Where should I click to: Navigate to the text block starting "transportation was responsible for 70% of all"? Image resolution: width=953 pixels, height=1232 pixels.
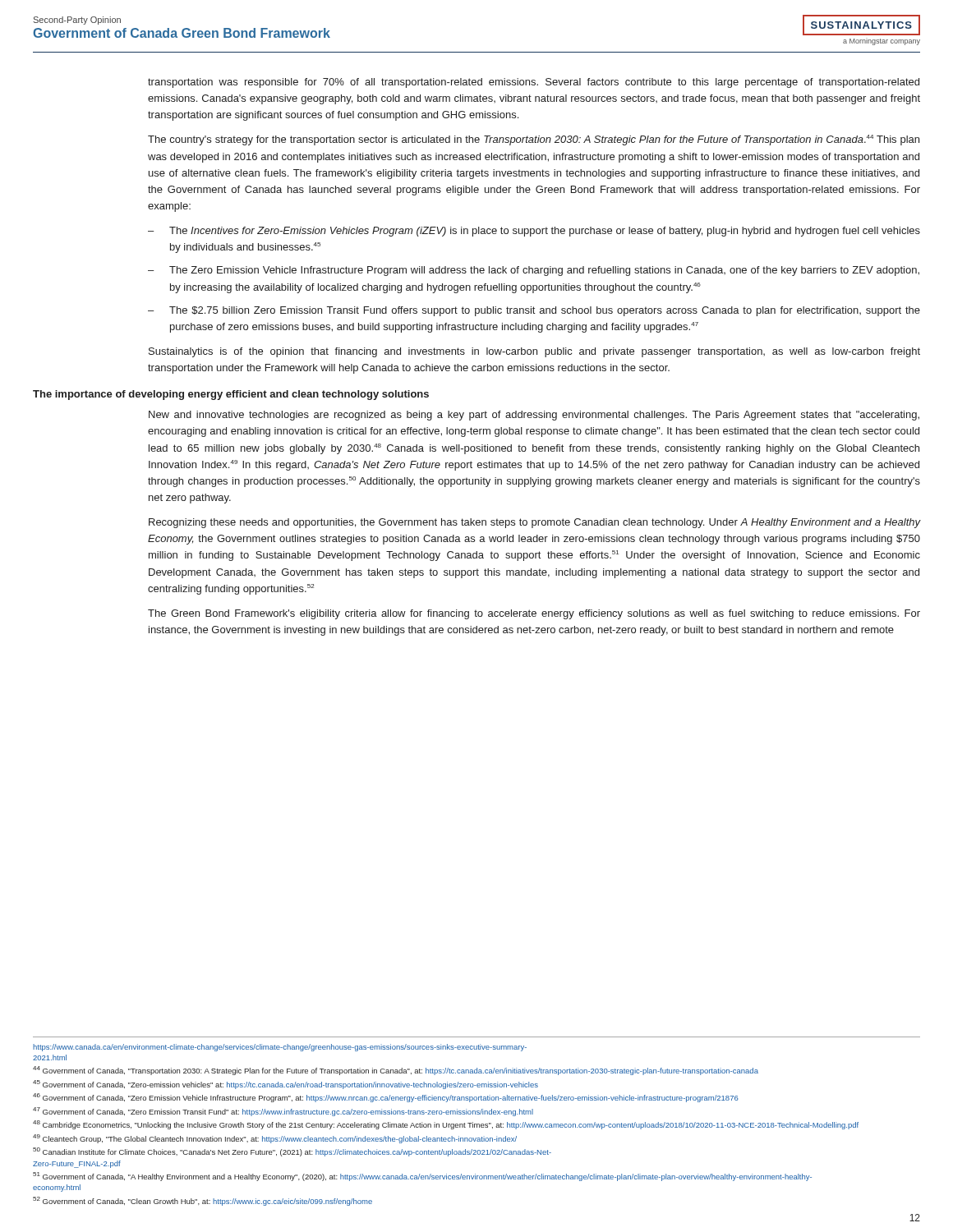(534, 99)
